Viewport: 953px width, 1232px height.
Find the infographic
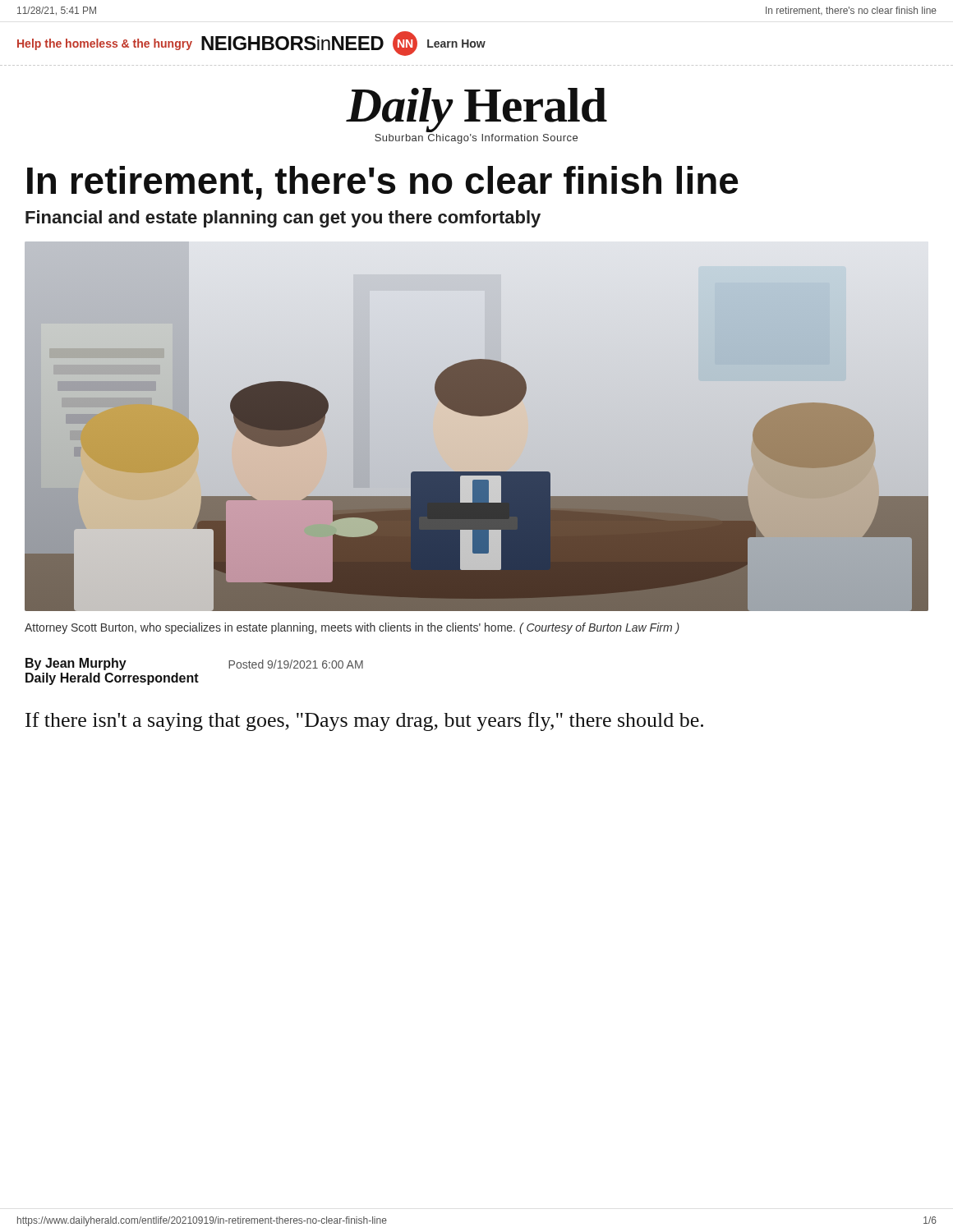click(x=476, y=44)
